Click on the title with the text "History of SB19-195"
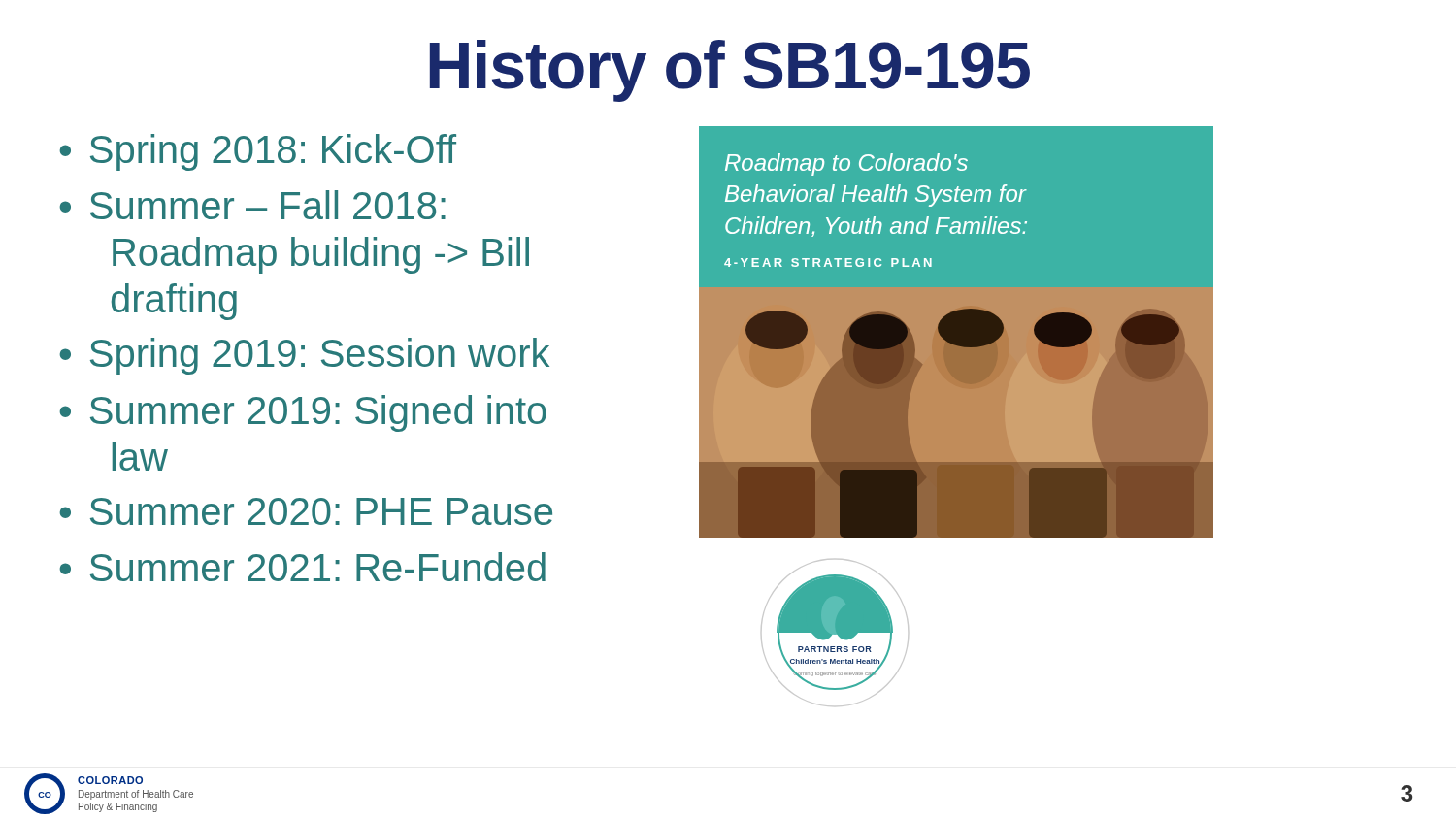The height and width of the screenshot is (819, 1456). coord(728,65)
